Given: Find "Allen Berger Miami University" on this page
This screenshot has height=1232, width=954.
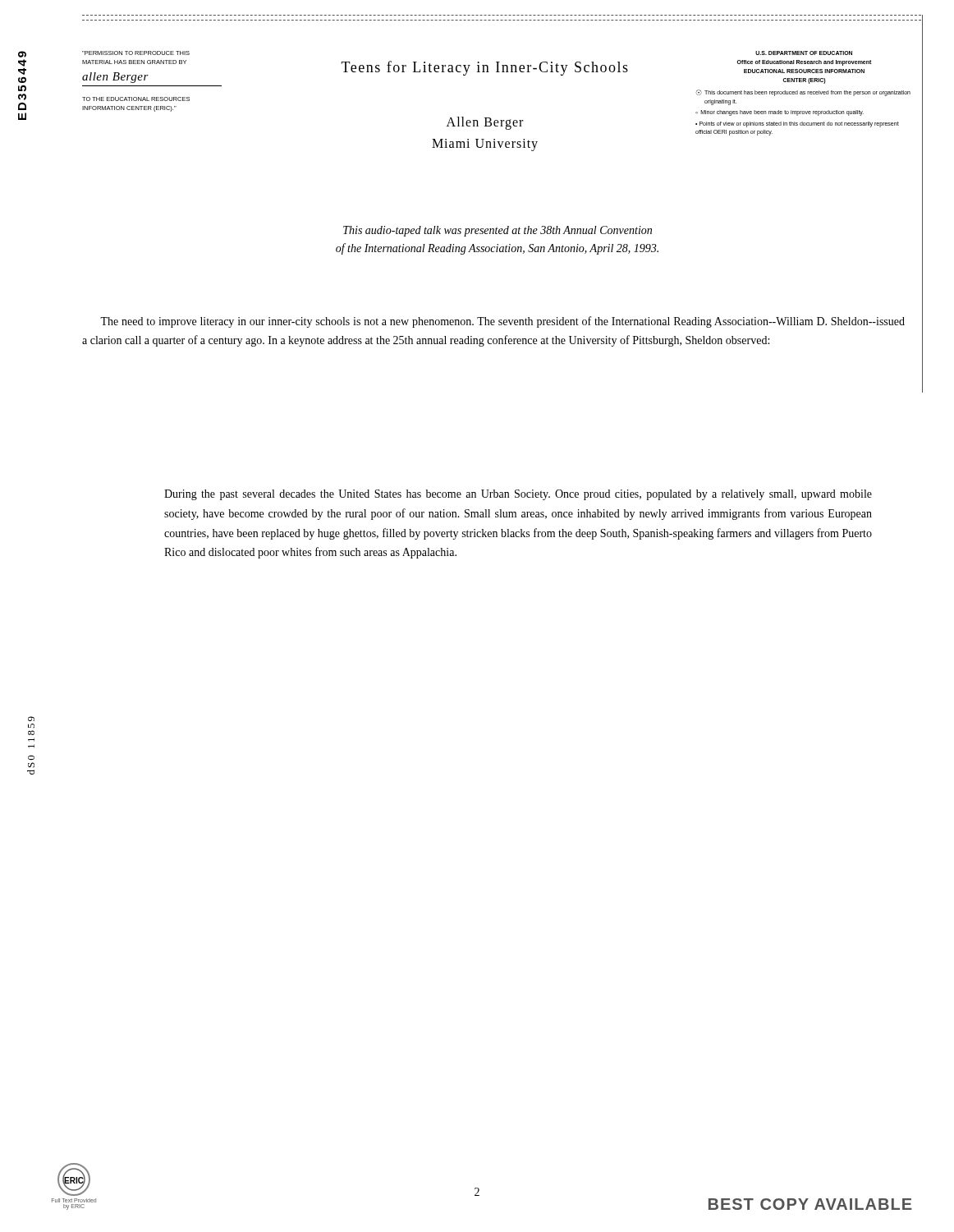Looking at the screenshot, I should (x=485, y=133).
